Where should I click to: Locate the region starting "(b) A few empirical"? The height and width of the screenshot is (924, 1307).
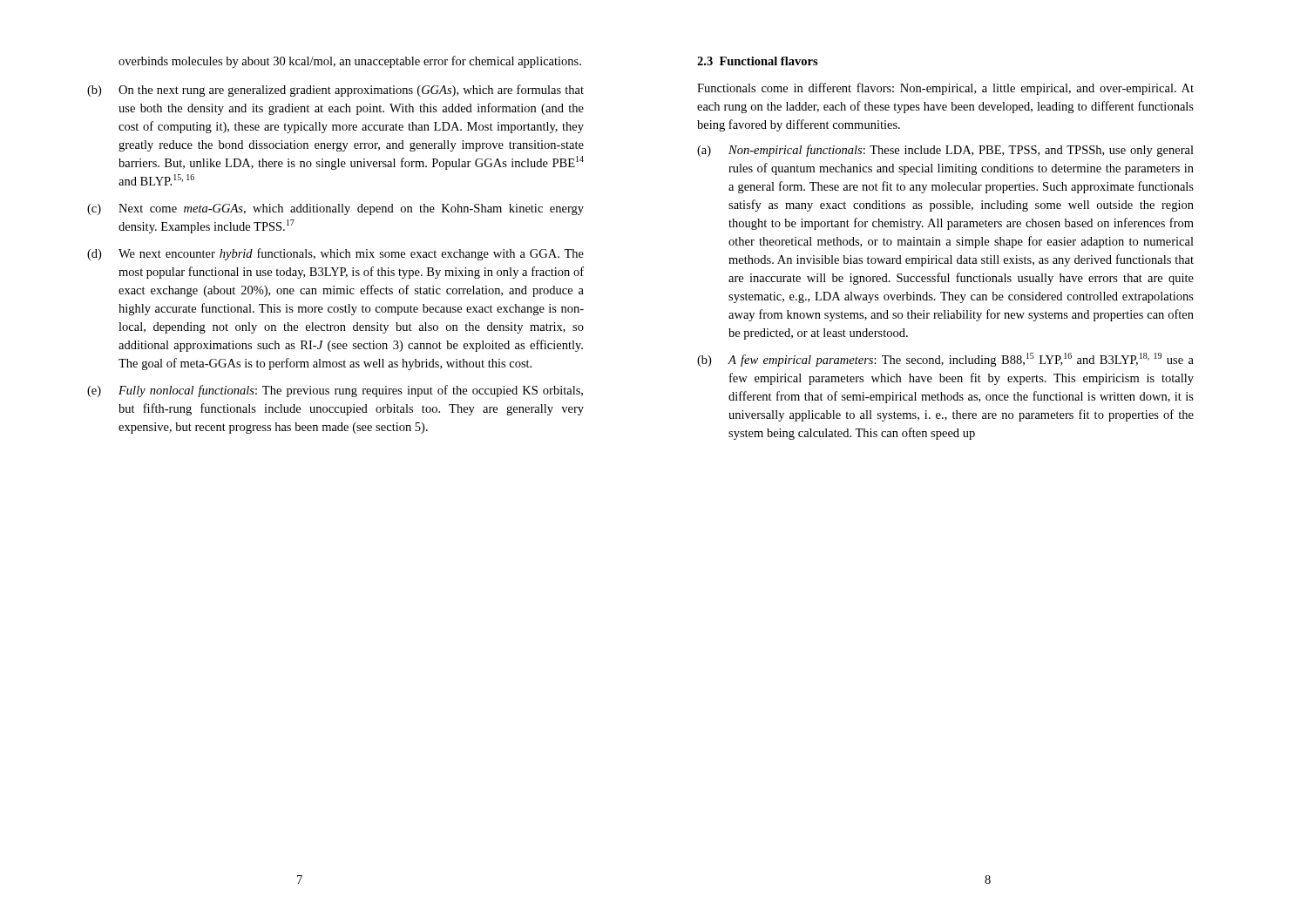(x=945, y=397)
